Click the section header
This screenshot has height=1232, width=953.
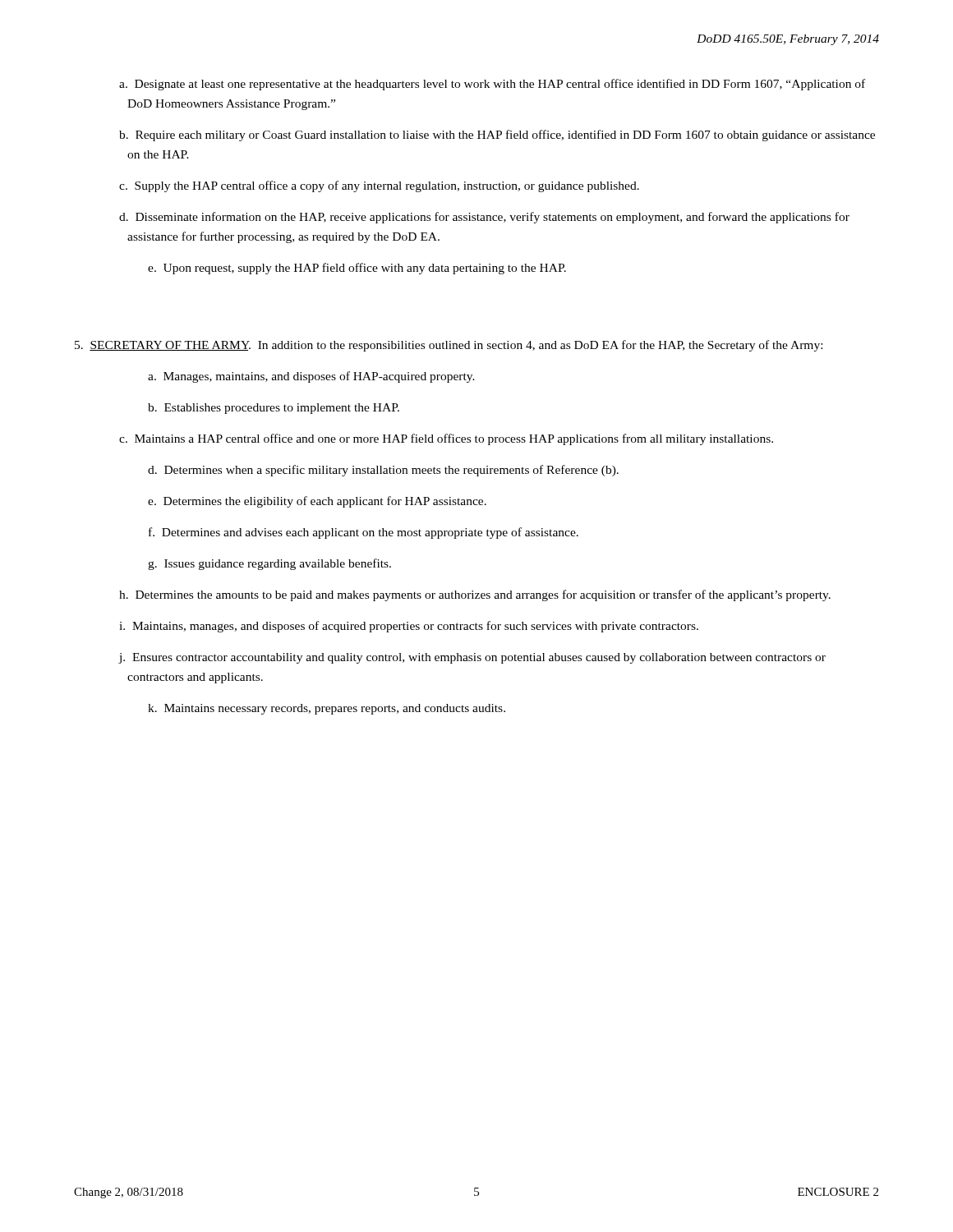pos(449,345)
